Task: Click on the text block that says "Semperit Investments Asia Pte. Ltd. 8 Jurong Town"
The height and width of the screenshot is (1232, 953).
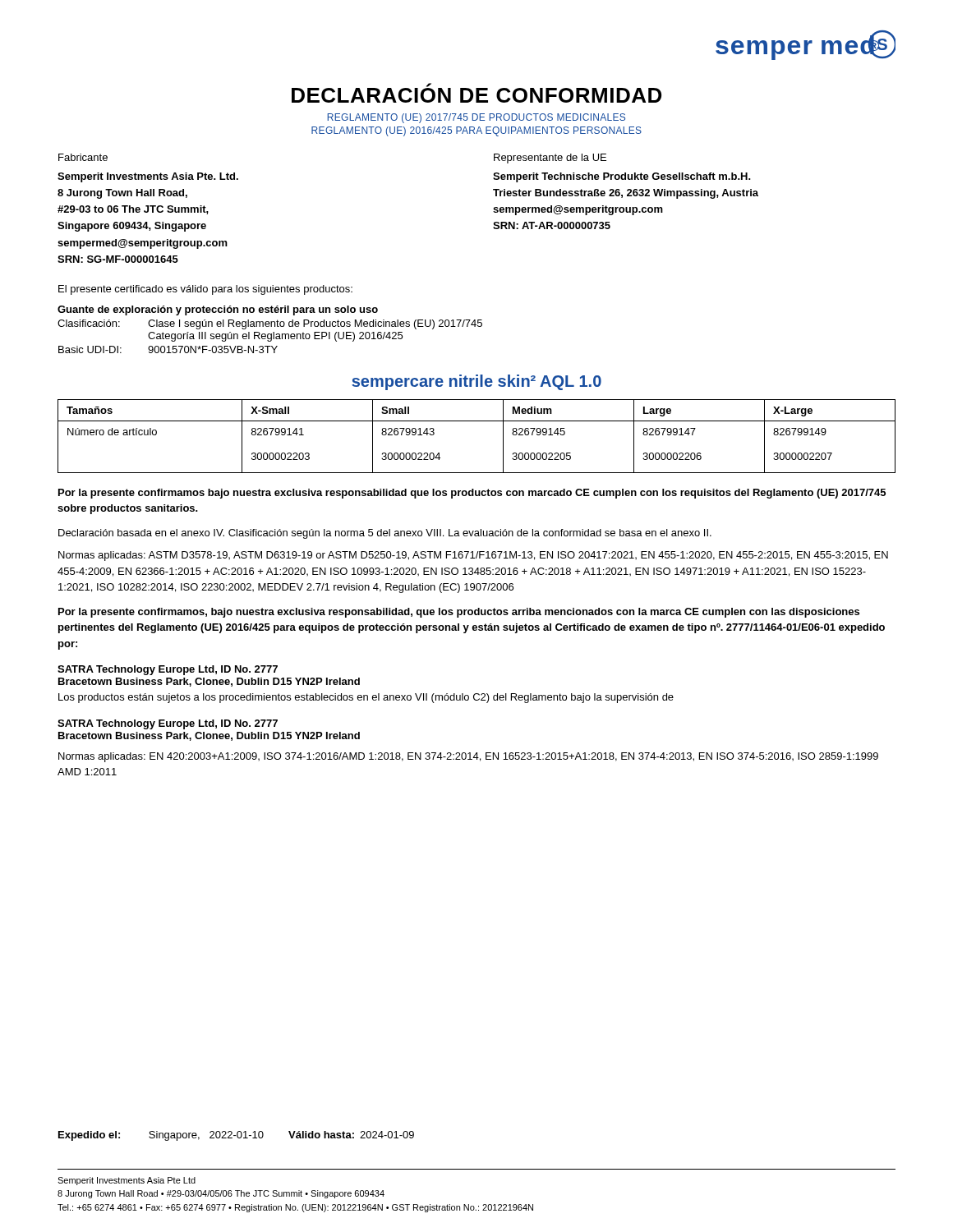Action: point(148,218)
